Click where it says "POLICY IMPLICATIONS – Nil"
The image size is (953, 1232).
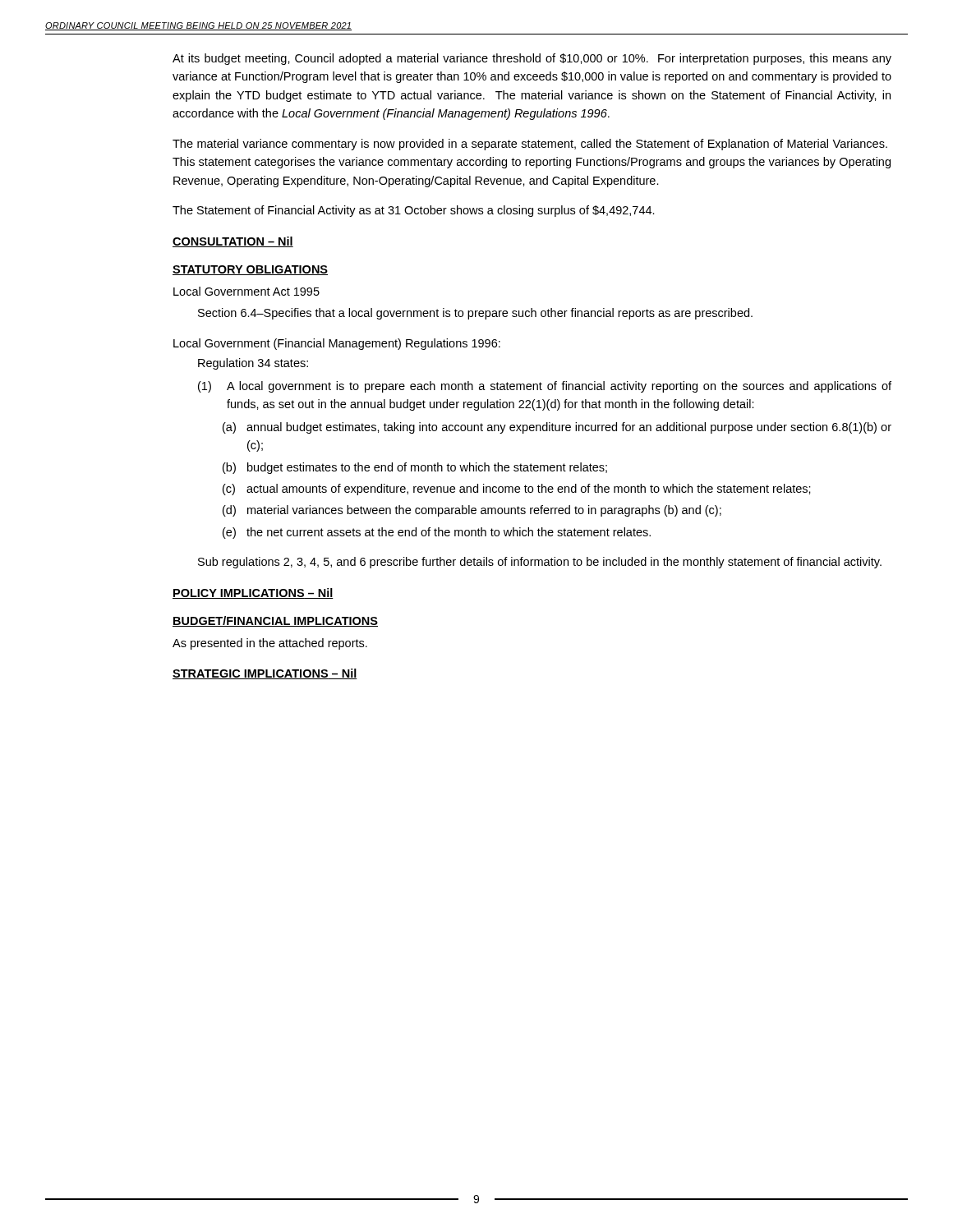(x=253, y=593)
